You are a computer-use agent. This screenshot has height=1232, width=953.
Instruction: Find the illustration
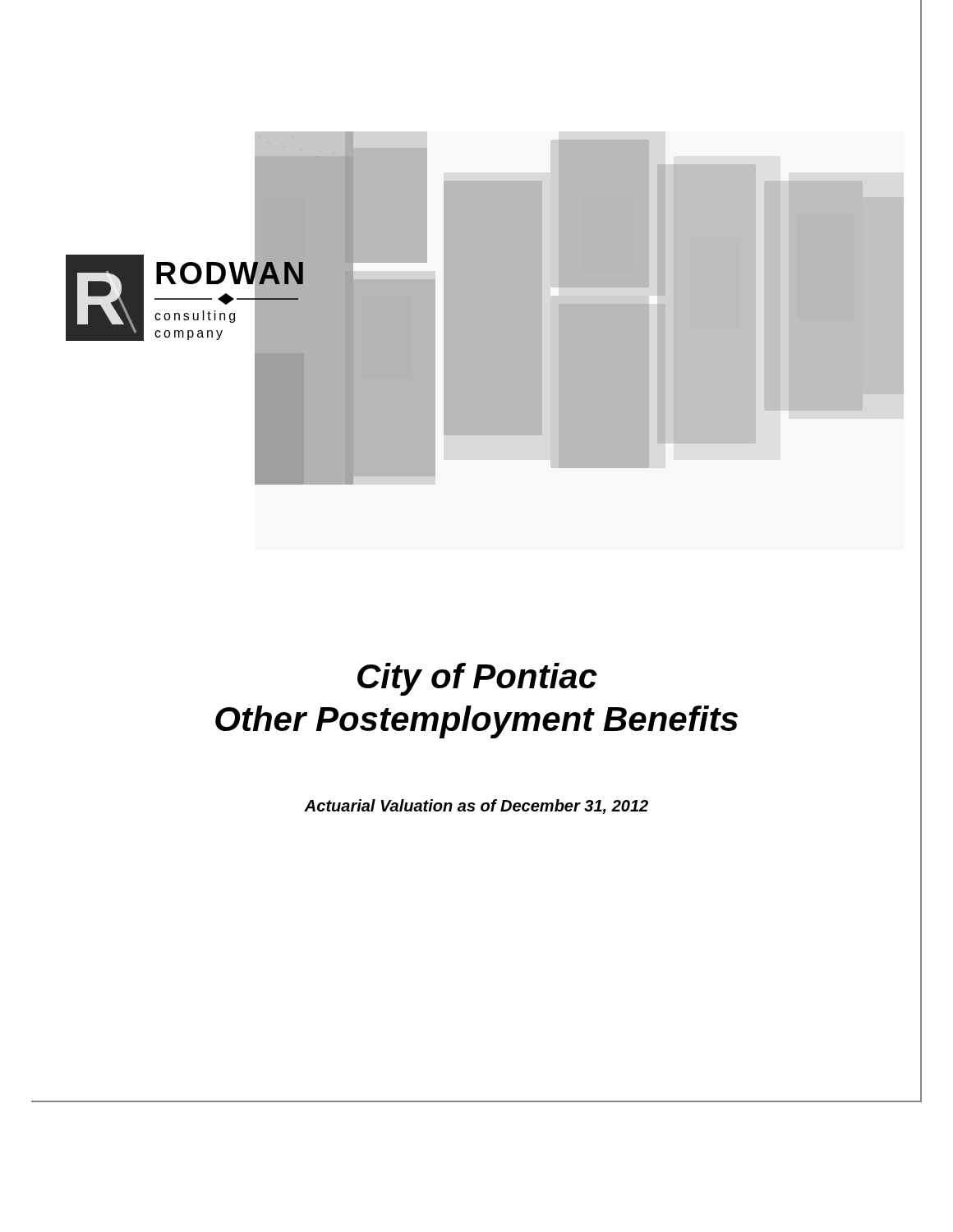[x=579, y=341]
